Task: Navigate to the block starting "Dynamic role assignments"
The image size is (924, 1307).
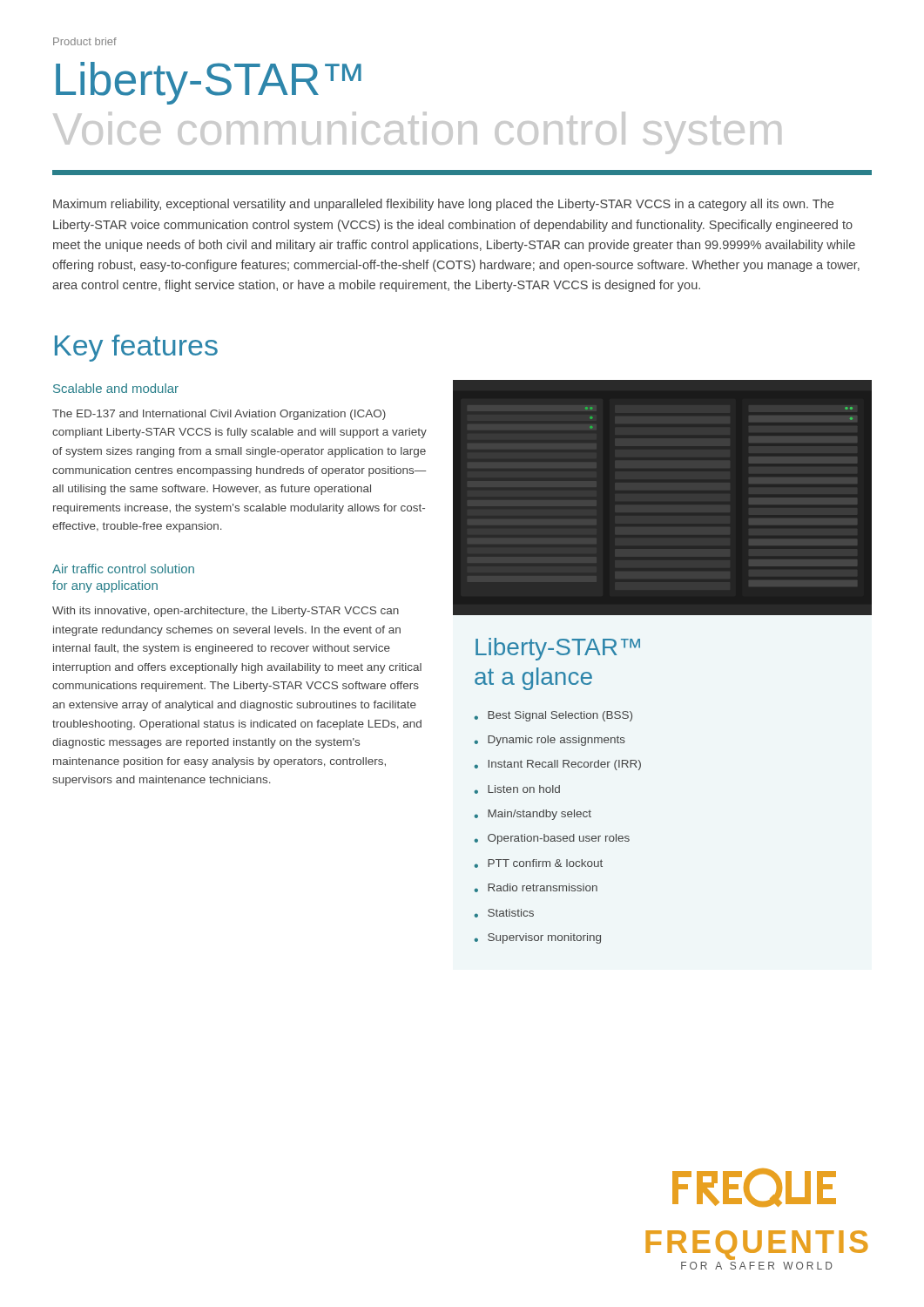Action: point(556,739)
